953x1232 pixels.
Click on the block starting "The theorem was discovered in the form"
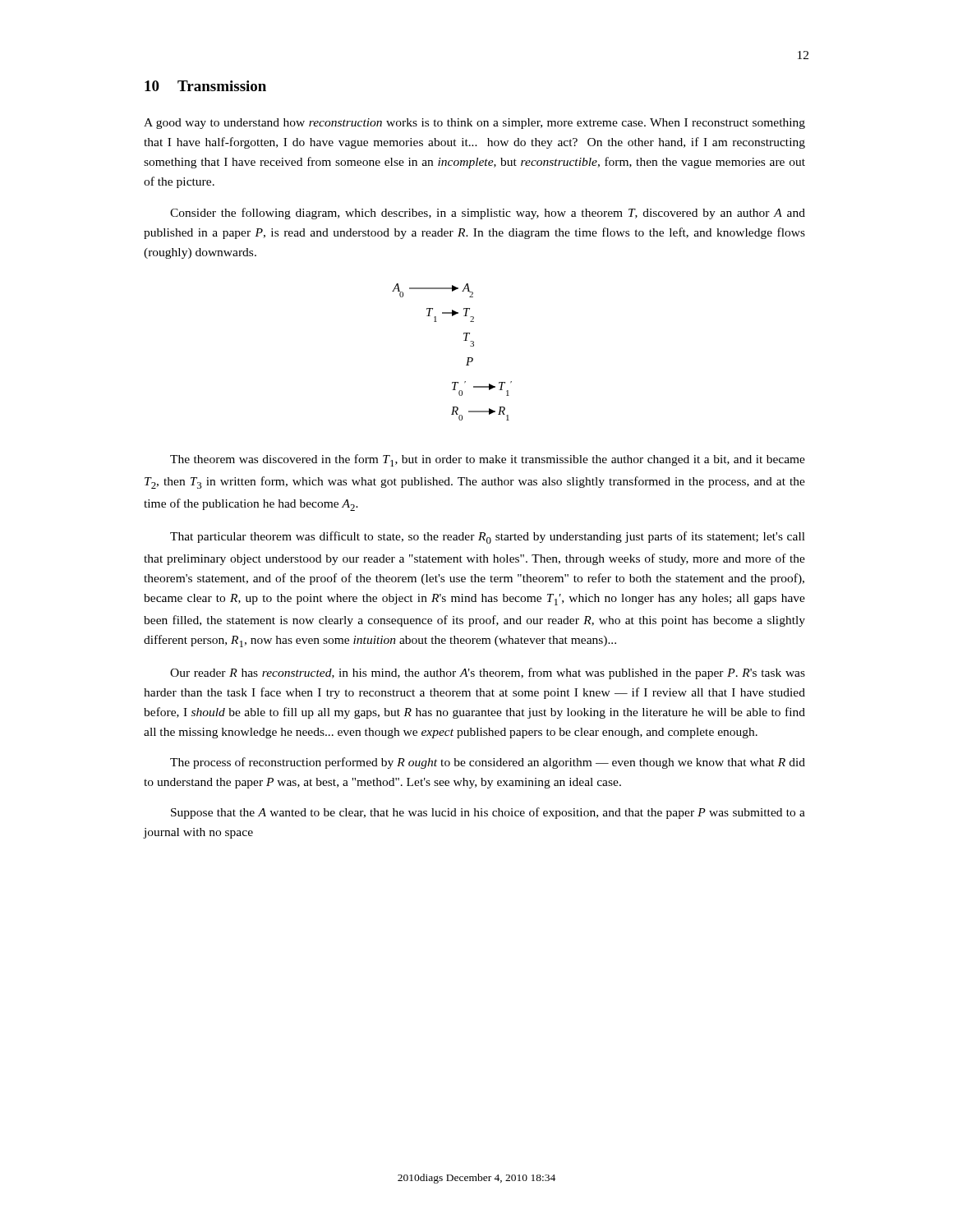[x=474, y=482]
